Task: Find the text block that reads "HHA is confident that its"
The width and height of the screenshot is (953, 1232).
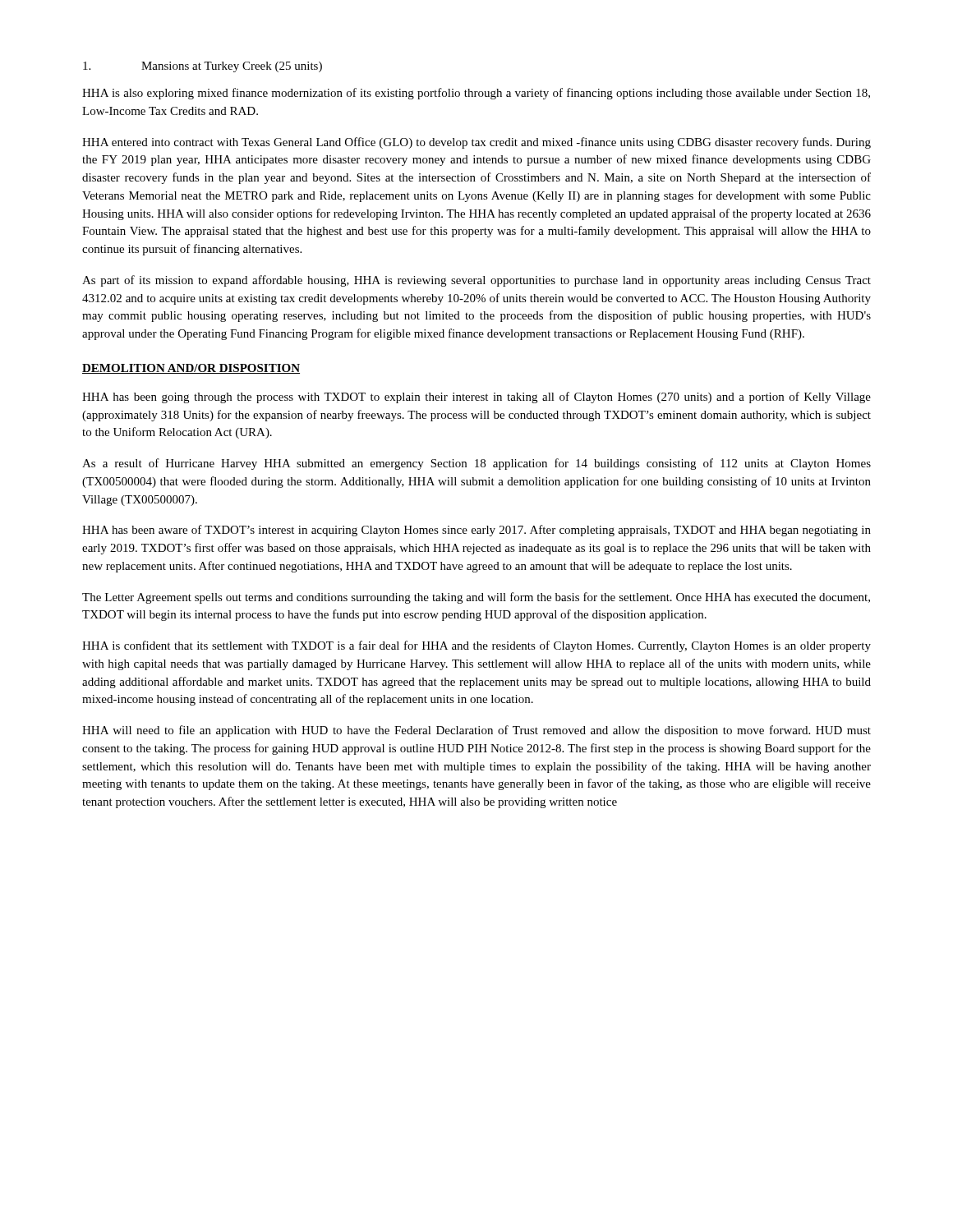Action: 476,673
